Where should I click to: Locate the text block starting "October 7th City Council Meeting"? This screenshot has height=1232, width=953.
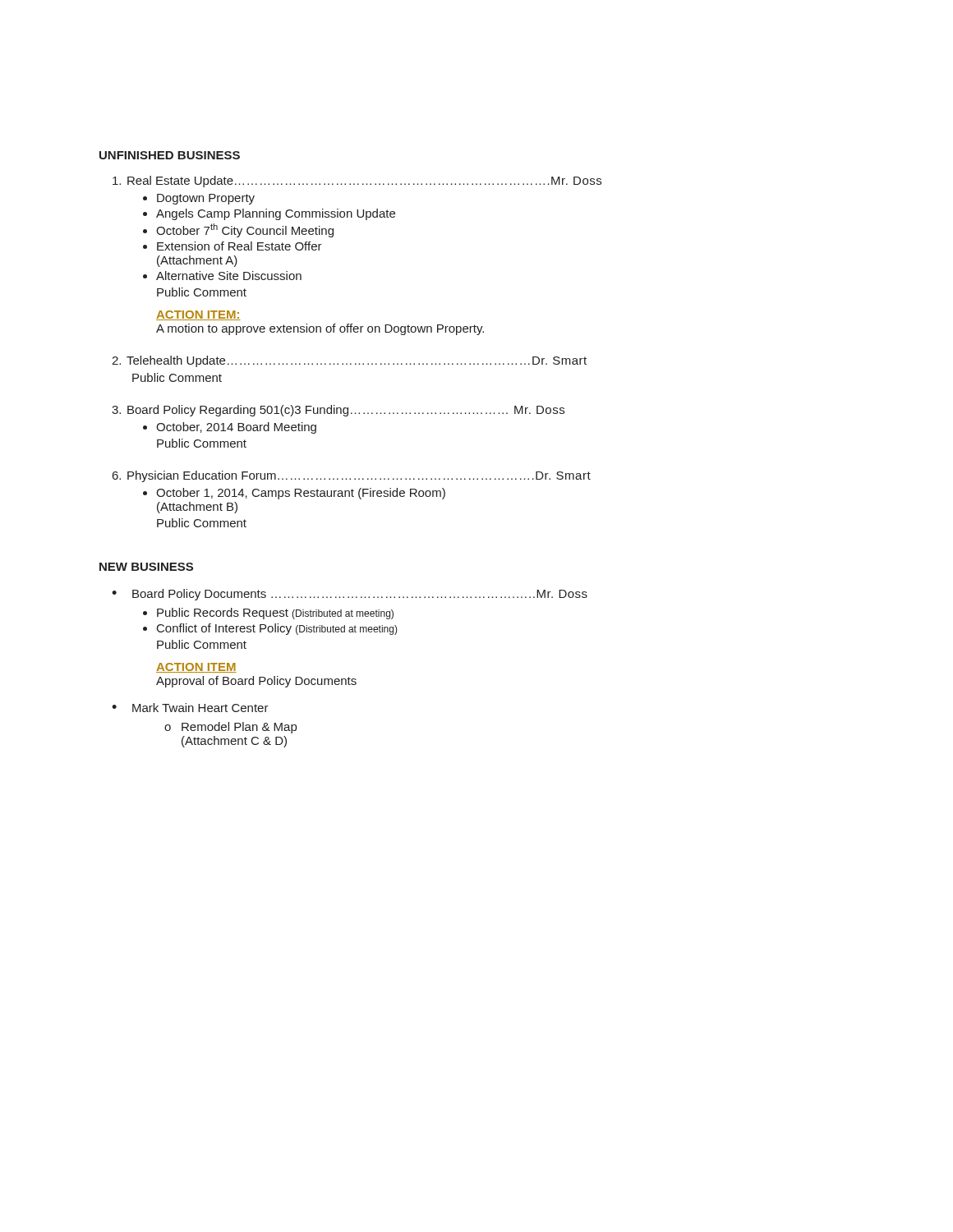click(245, 230)
